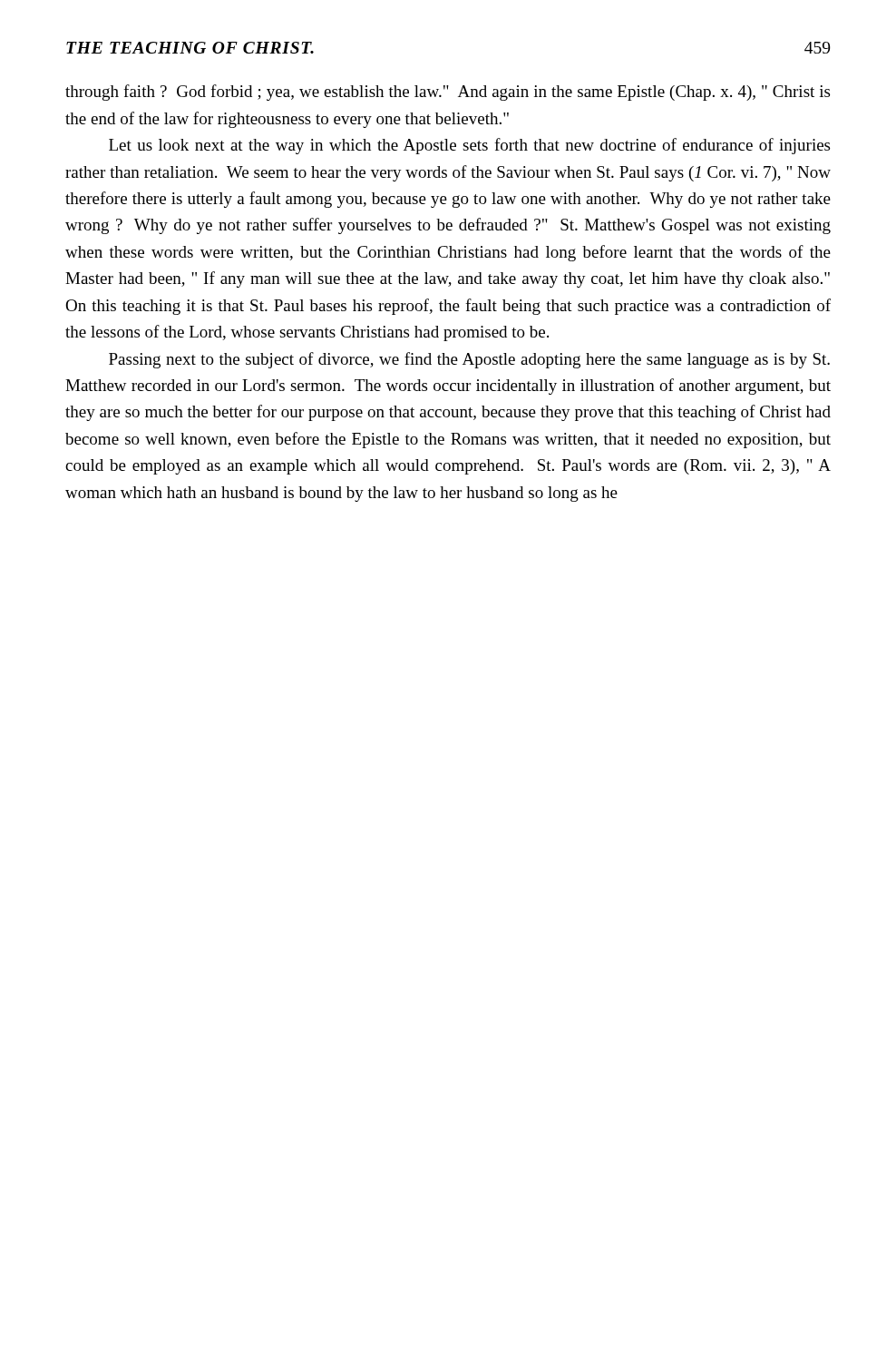Locate the text block with the text "through faith ? God forbid ; yea, we"

click(x=448, y=292)
